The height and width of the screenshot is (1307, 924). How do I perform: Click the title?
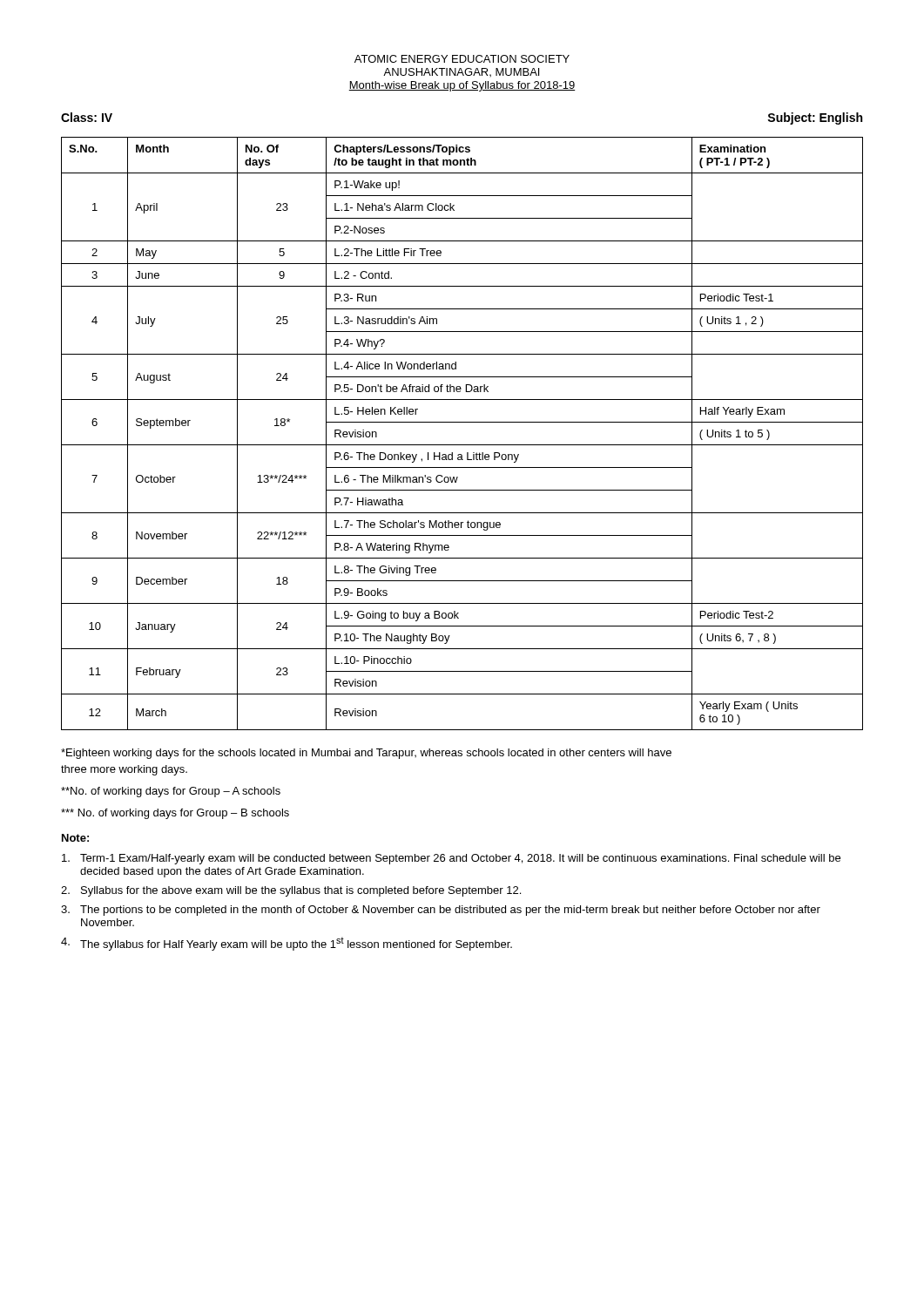tap(462, 72)
